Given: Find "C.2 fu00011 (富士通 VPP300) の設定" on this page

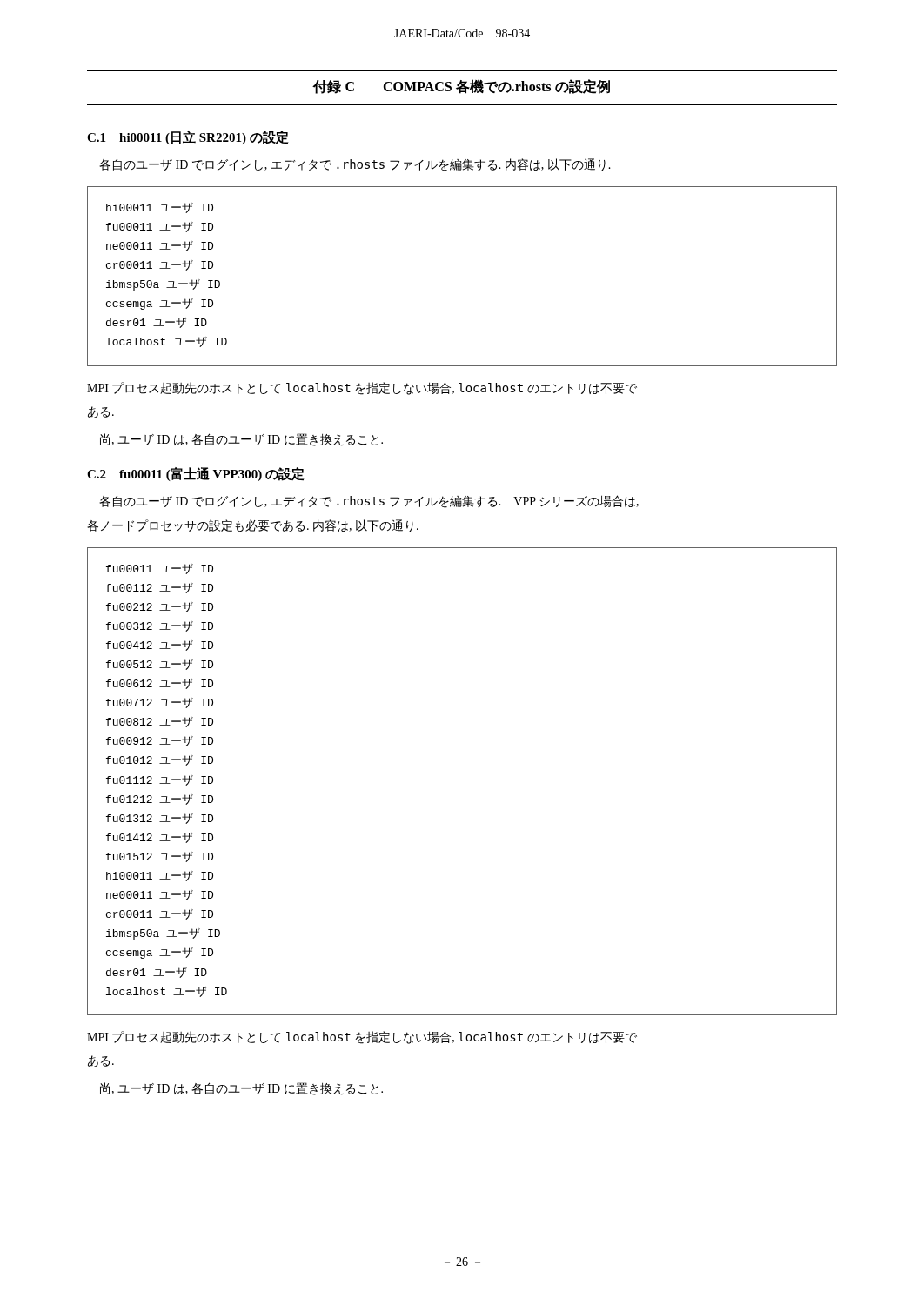Looking at the screenshot, I should 196,474.
